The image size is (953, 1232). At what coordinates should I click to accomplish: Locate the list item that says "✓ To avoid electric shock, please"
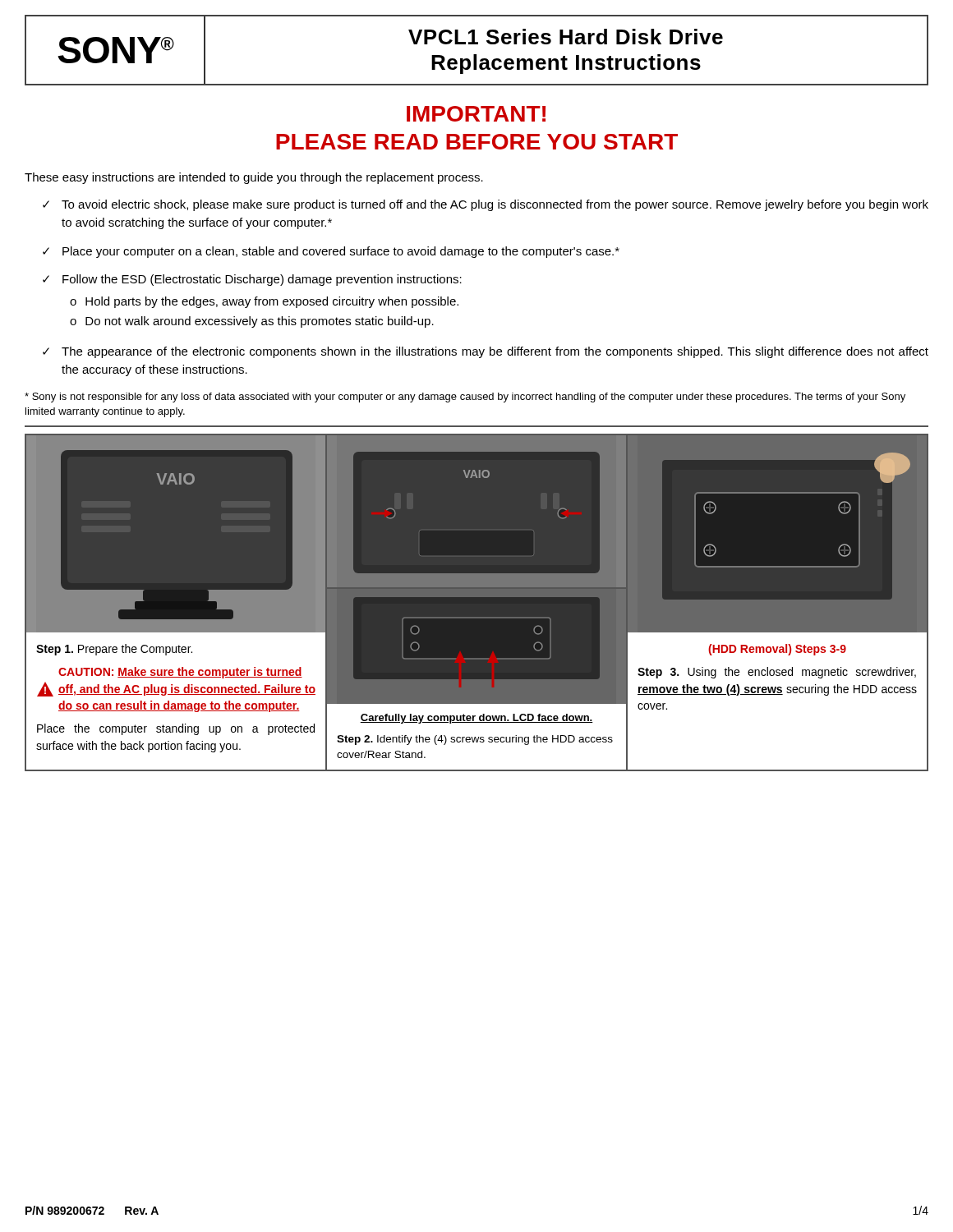[485, 214]
